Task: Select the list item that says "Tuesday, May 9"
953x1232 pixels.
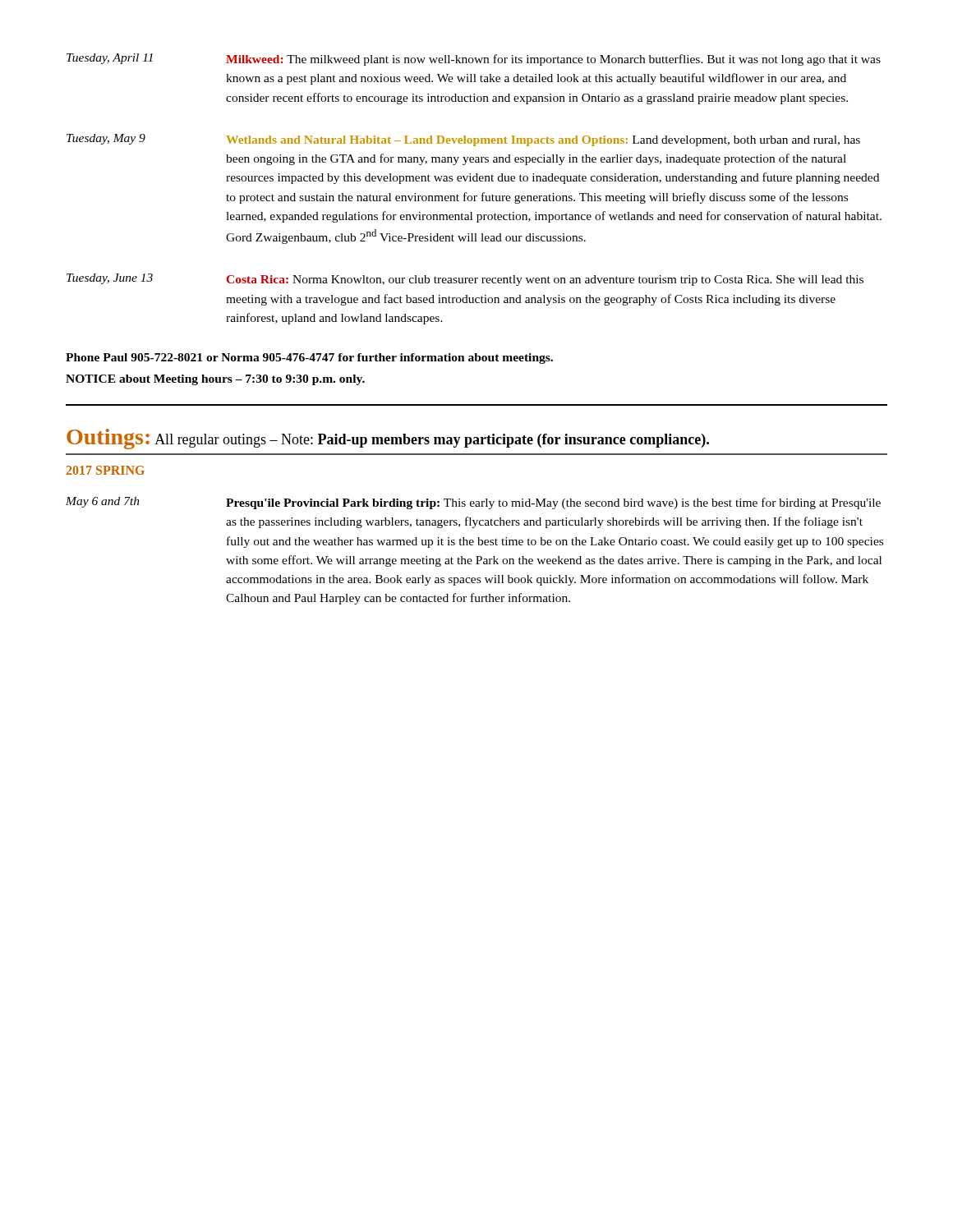Action: coord(476,188)
